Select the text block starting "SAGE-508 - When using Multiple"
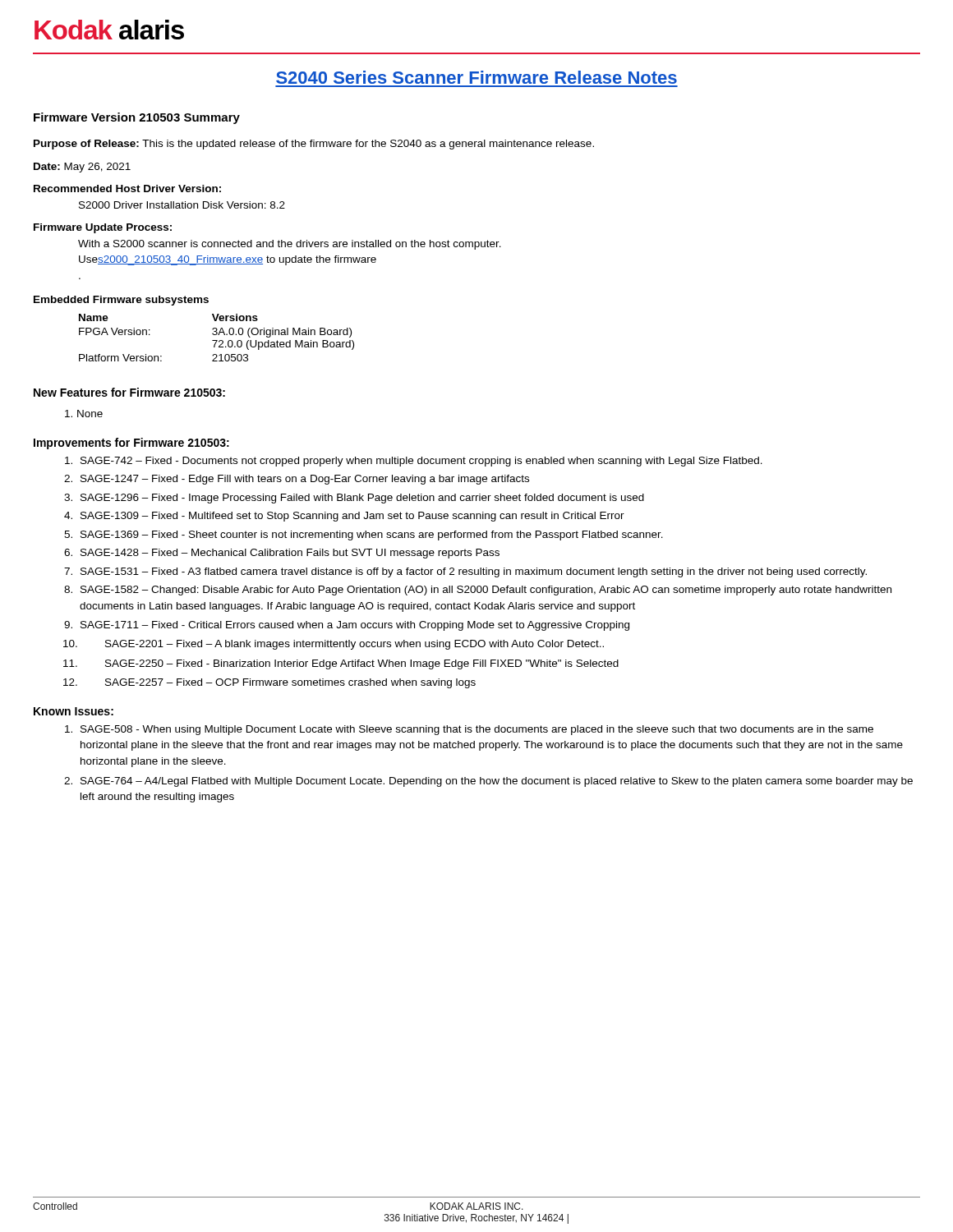 pos(469,730)
